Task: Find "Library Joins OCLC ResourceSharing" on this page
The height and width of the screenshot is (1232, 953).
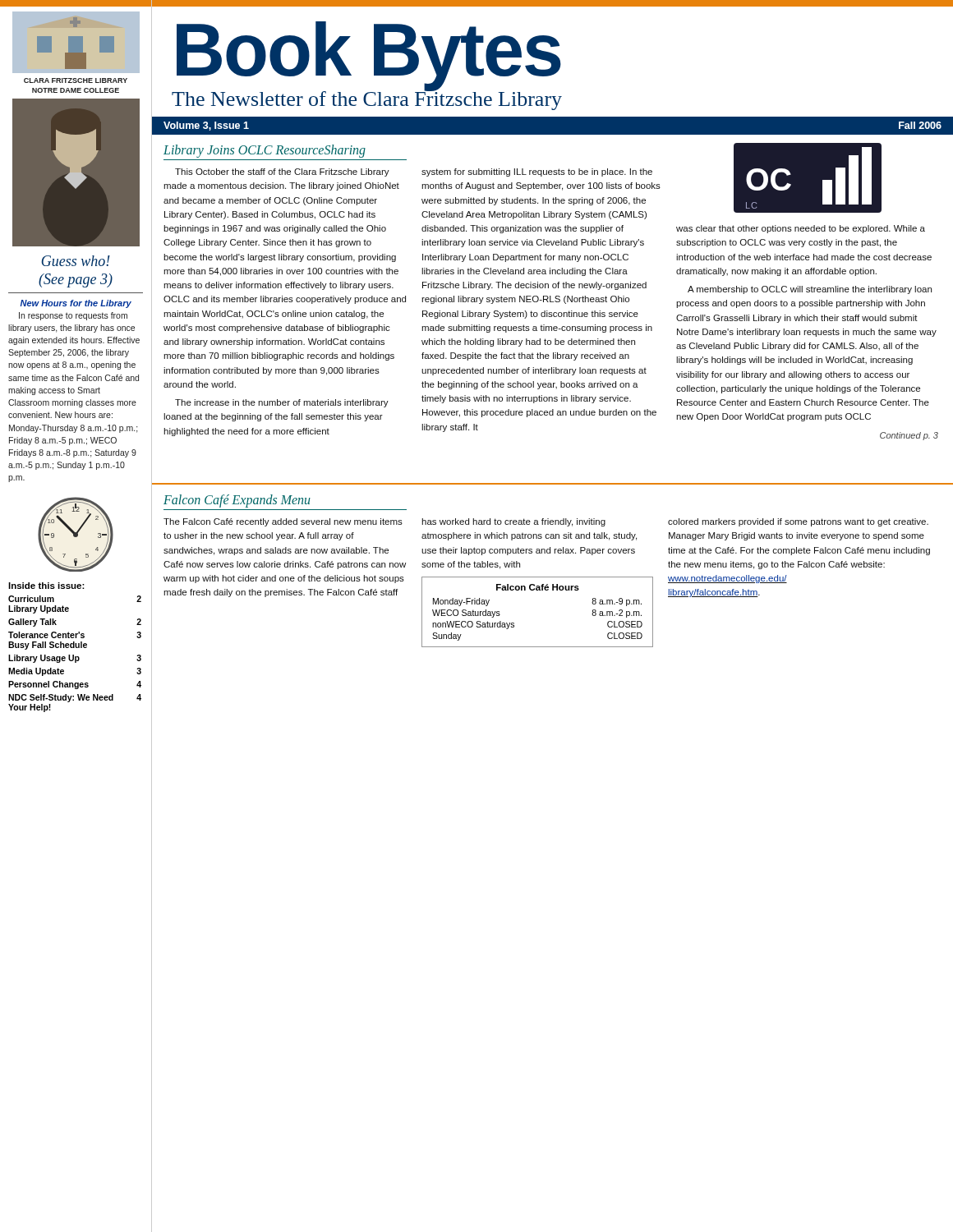Action: 265,150
